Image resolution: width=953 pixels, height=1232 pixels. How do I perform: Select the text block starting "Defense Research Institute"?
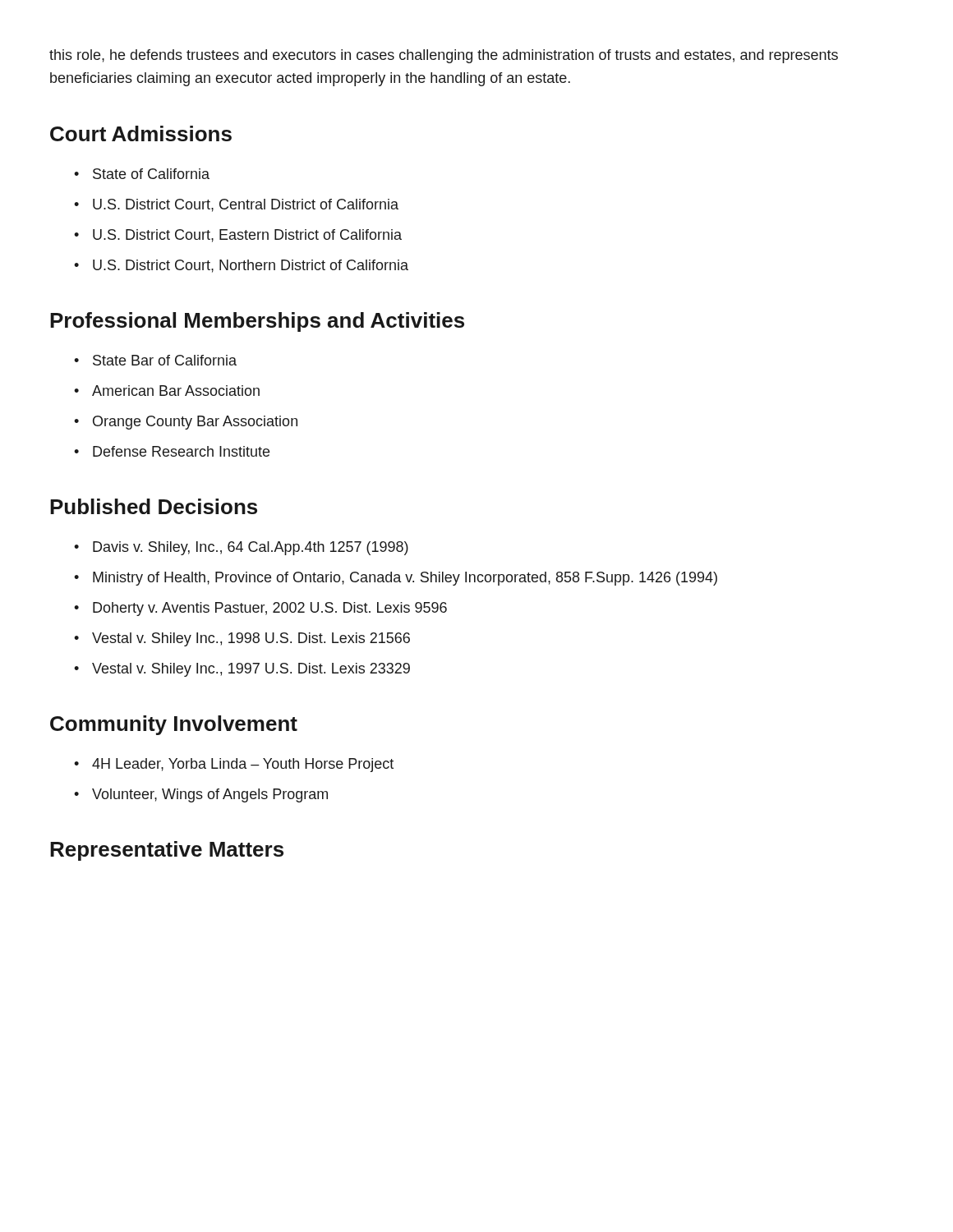point(181,452)
